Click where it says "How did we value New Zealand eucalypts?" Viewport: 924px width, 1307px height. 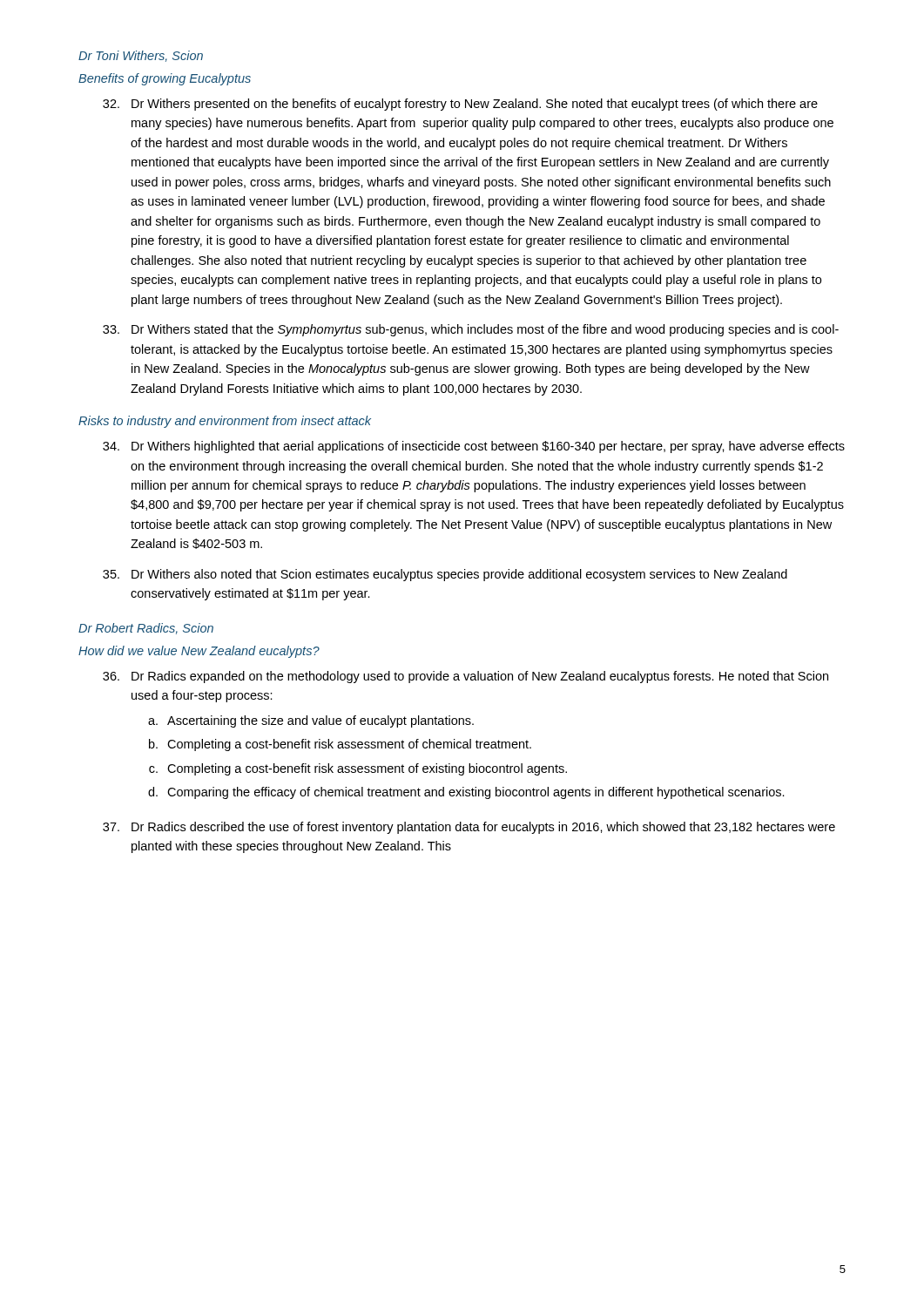[199, 651]
